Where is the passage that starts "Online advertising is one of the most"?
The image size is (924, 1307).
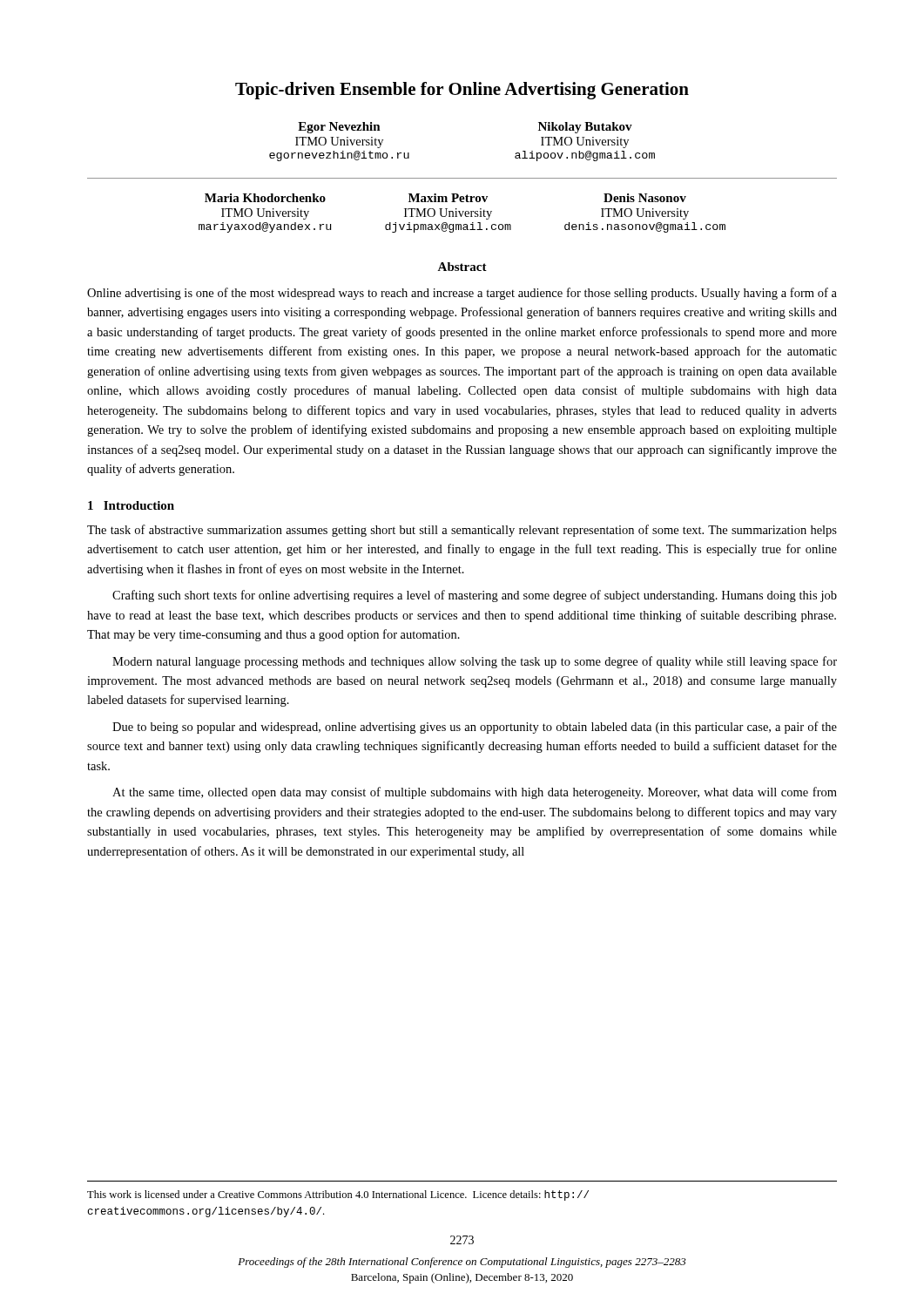pos(462,381)
